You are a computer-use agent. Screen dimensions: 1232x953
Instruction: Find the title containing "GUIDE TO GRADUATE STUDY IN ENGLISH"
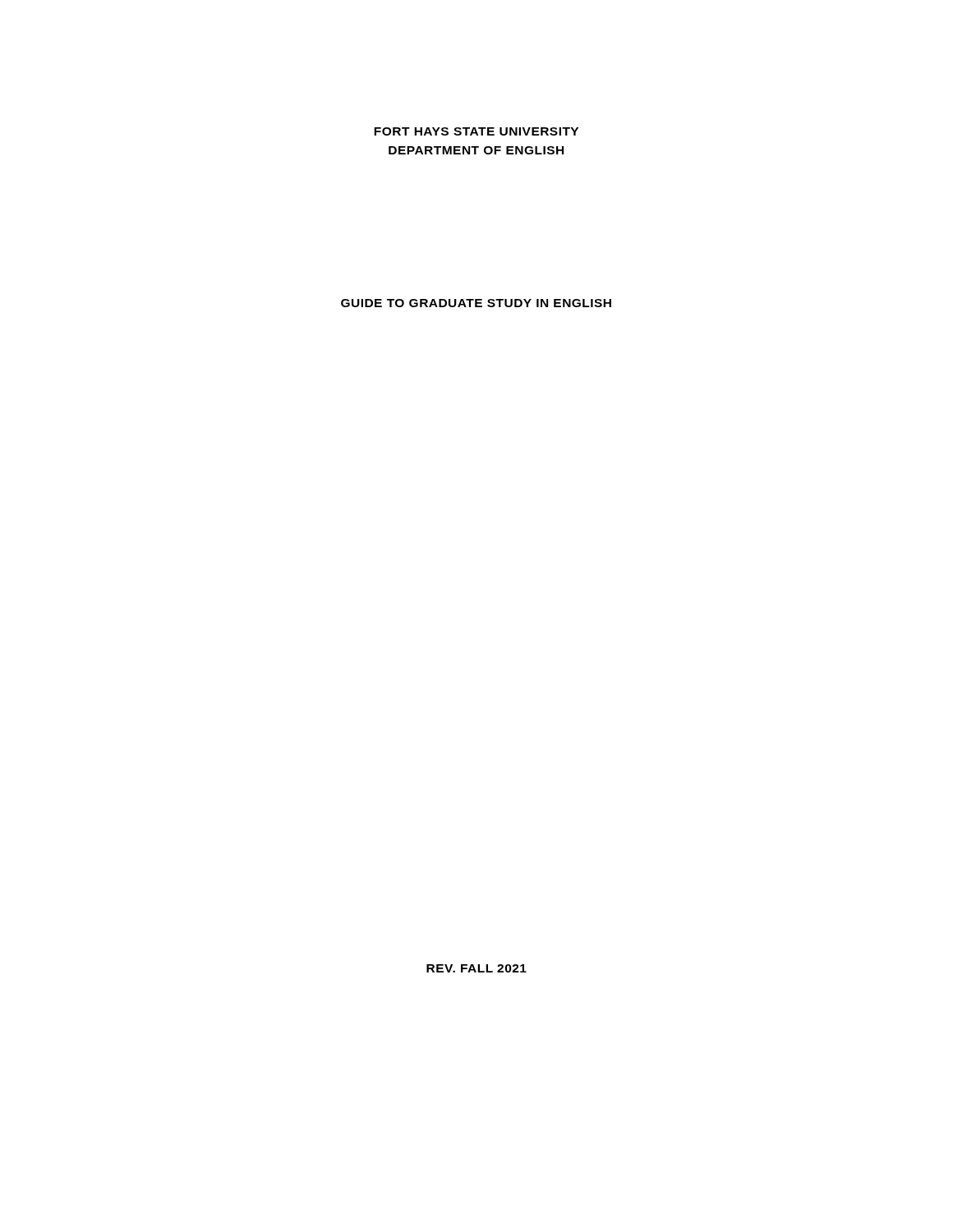pos(476,303)
